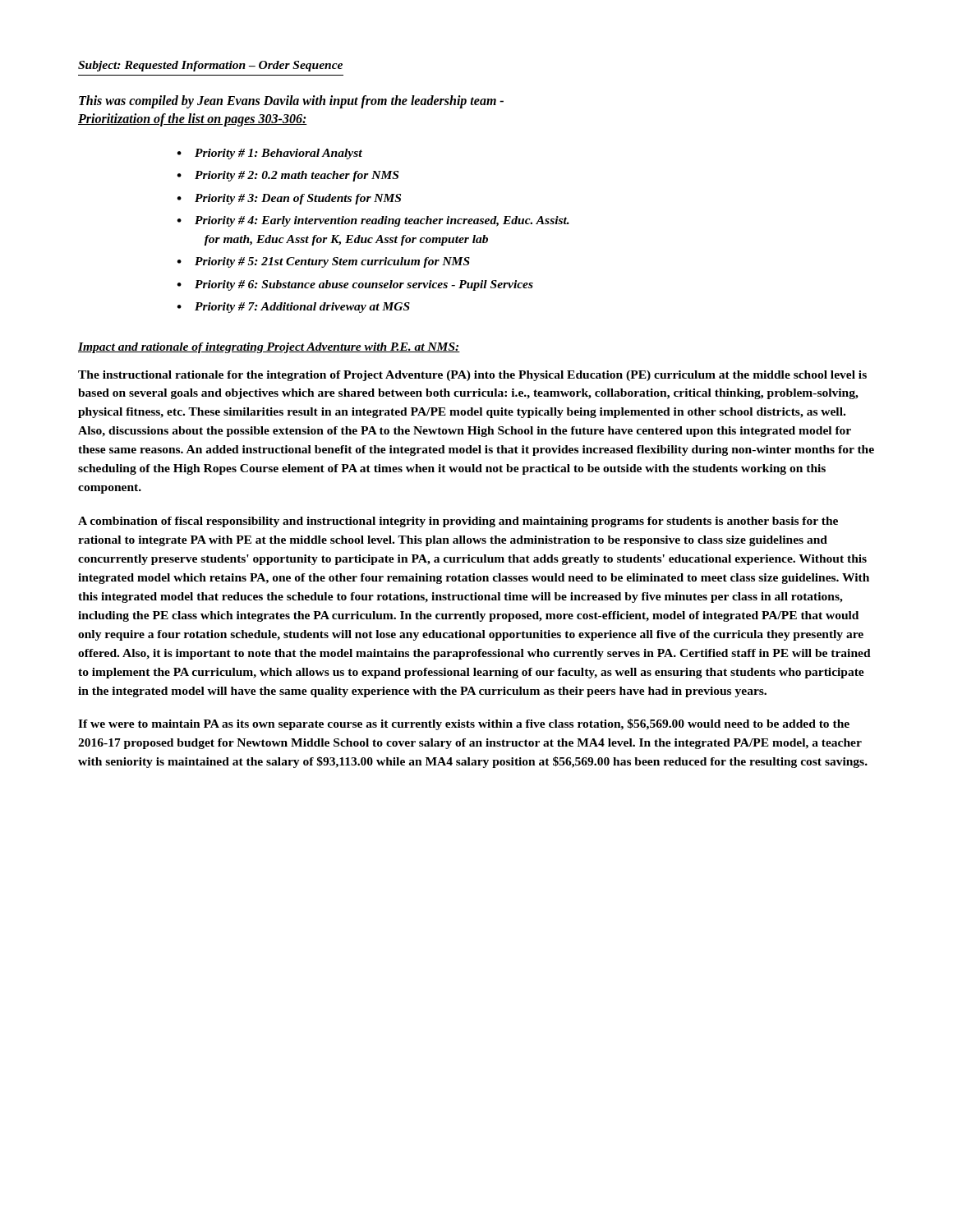Image resolution: width=953 pixels, height=1232 pixels.
Task: Select the list item containing "Priority # 2: 0.2 math teacher for"
Action: click(x=288, y=176)
